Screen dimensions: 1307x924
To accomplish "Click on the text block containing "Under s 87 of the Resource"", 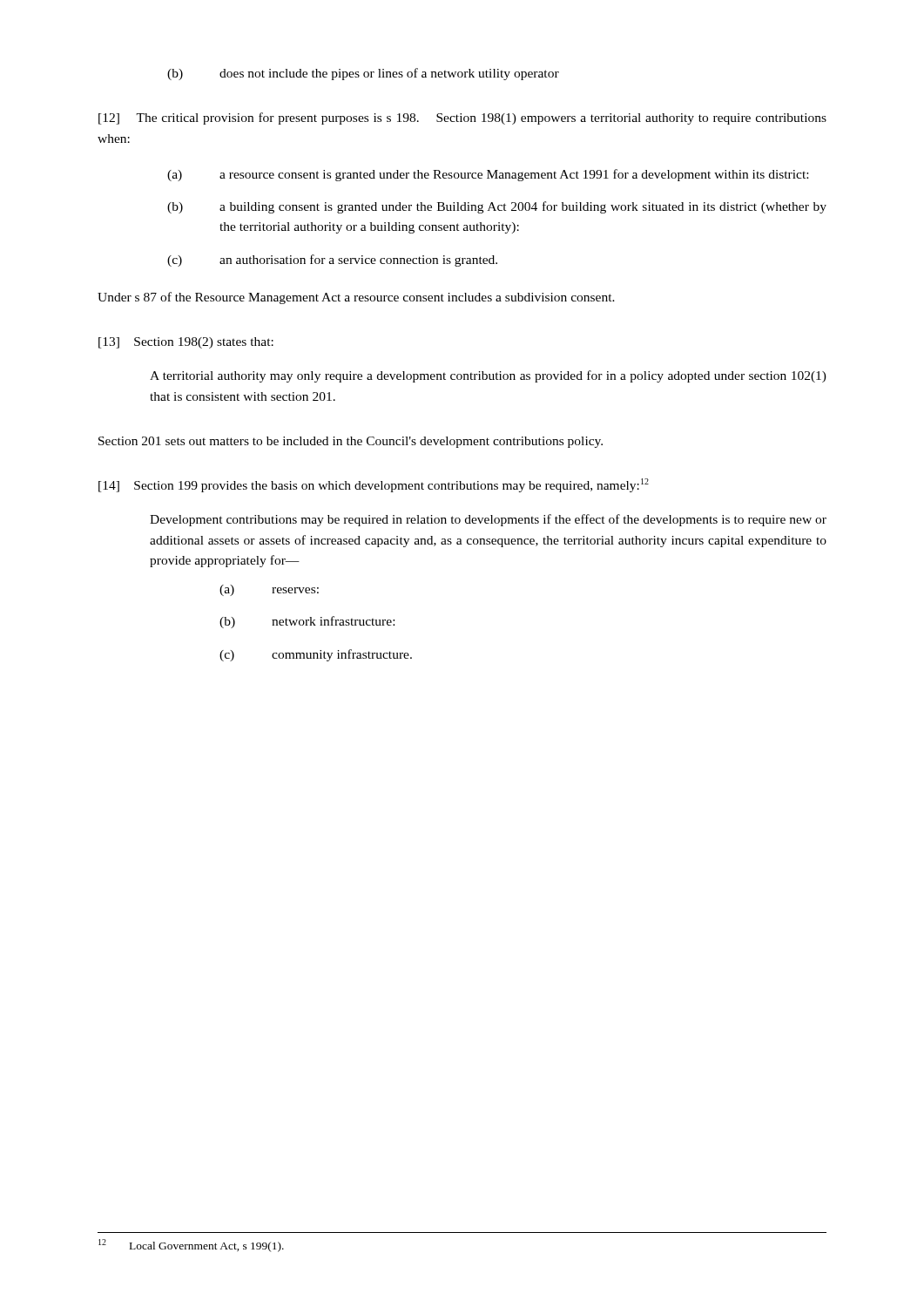I will [x=462, y=297].
